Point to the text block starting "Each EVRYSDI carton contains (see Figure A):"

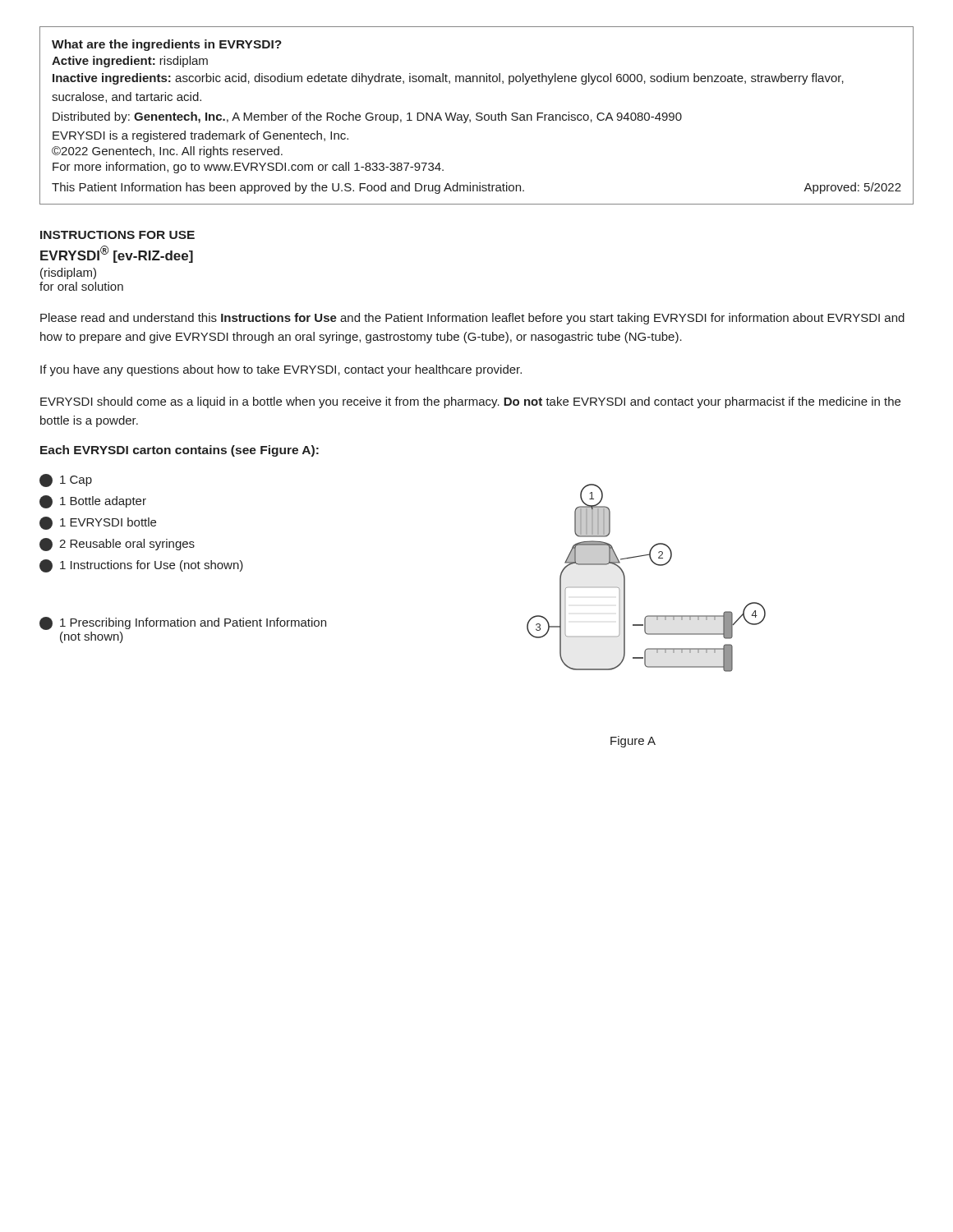click(x=179, y=450)
